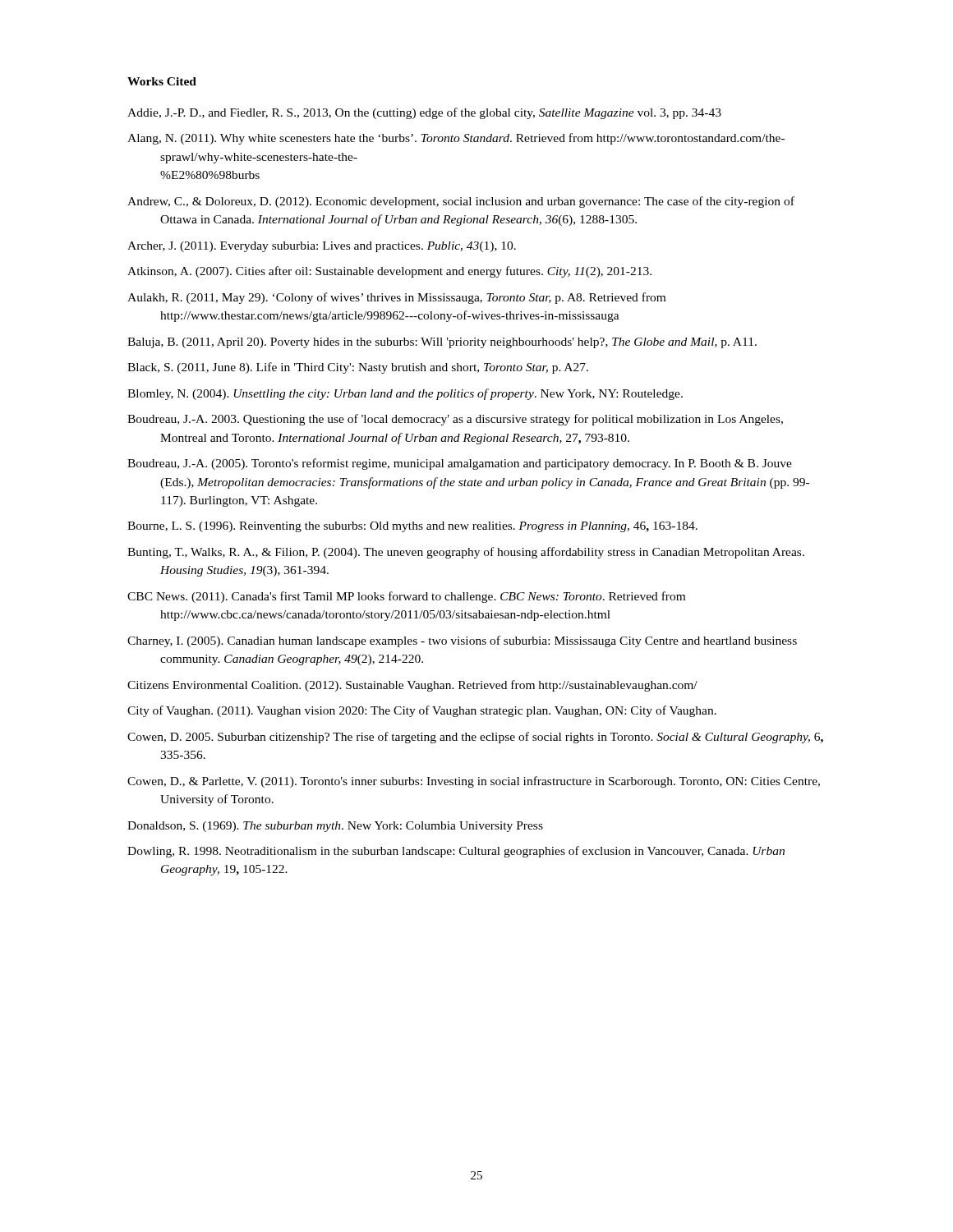Click on the list item that reads "Archer, J. (2011). Everyday"

[x=322, y=245]
